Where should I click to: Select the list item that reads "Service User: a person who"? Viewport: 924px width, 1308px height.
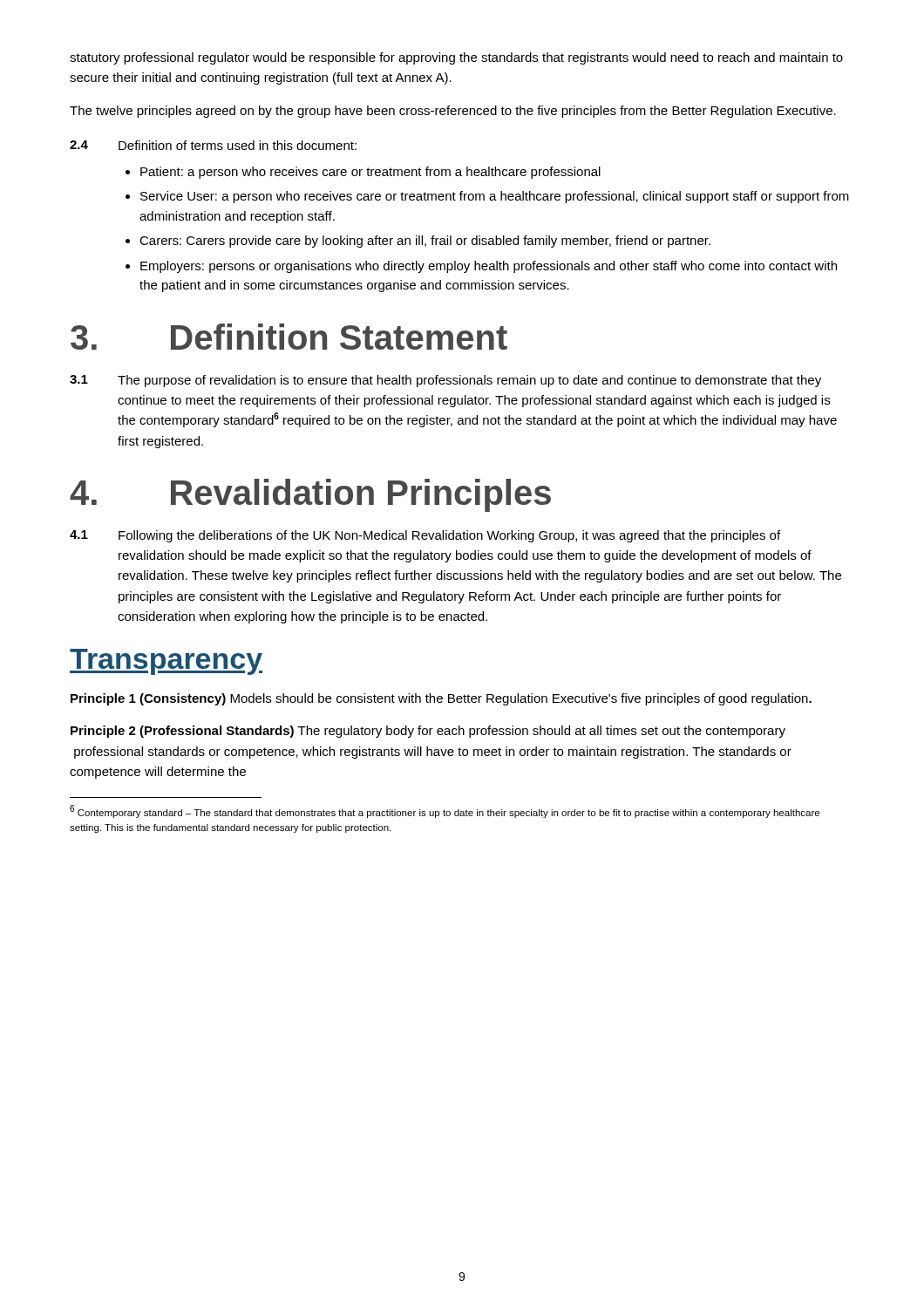click(497, 206)
